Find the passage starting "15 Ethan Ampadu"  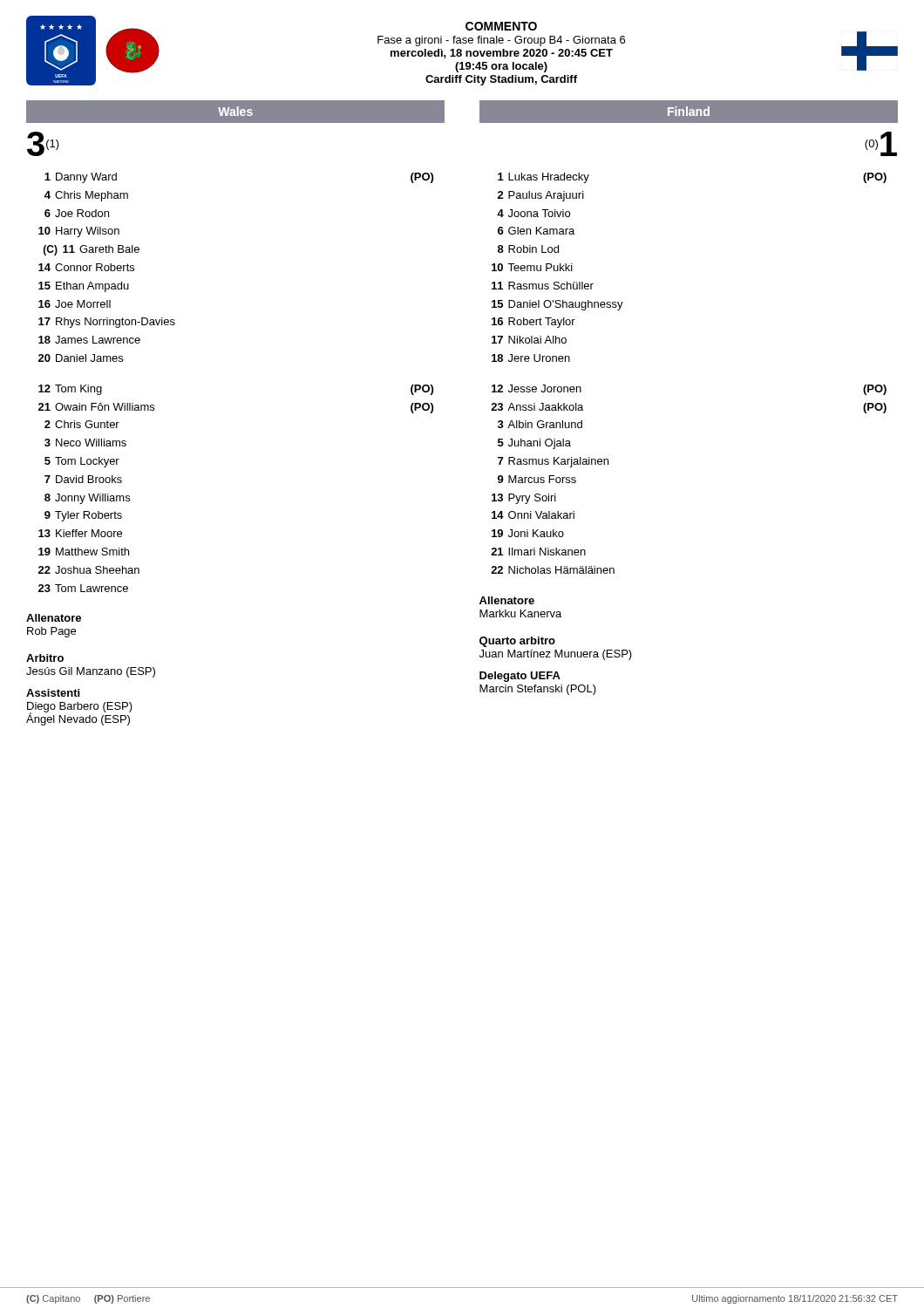(84, 287)
